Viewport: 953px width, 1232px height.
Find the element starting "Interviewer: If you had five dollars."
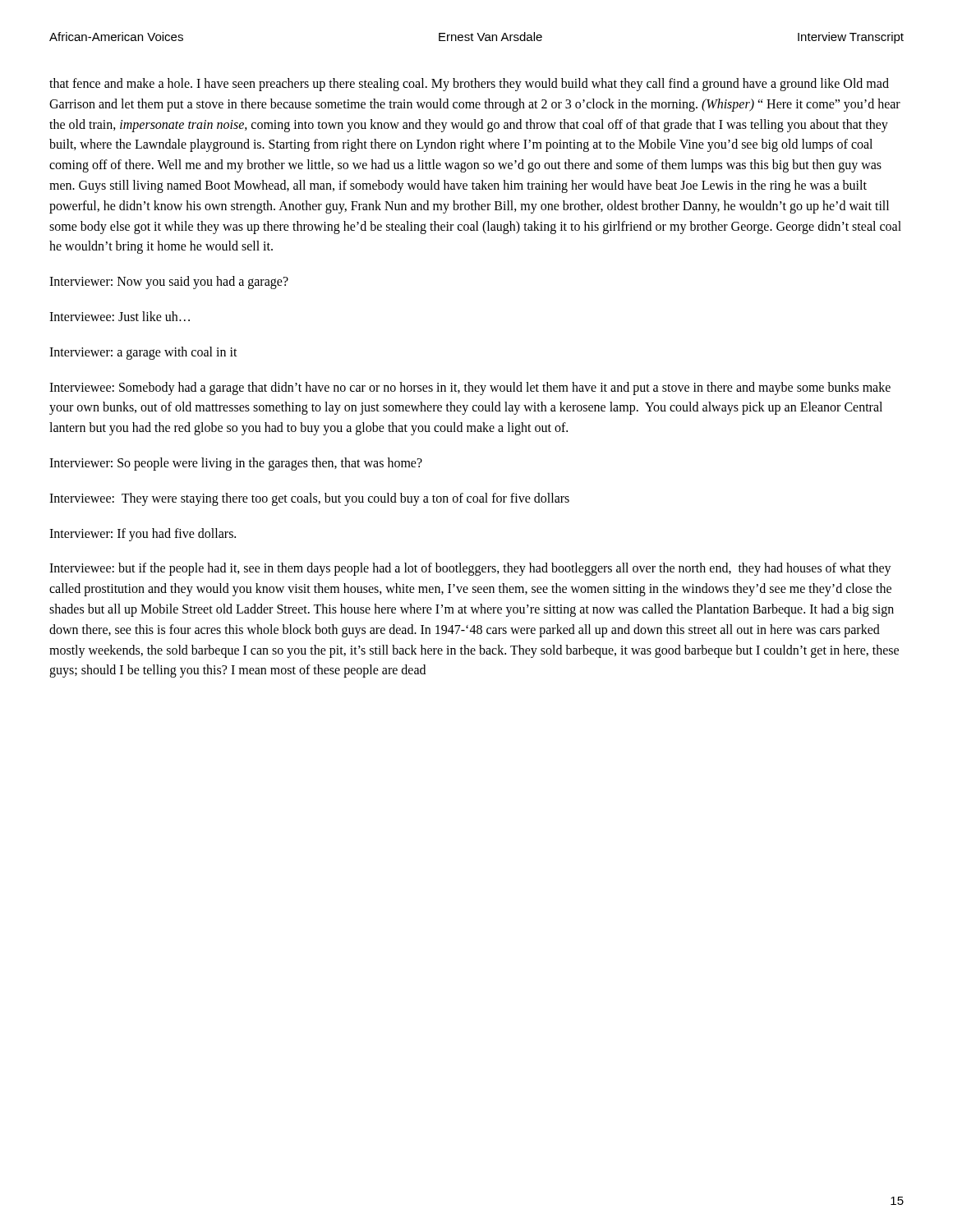click(143, 533)
